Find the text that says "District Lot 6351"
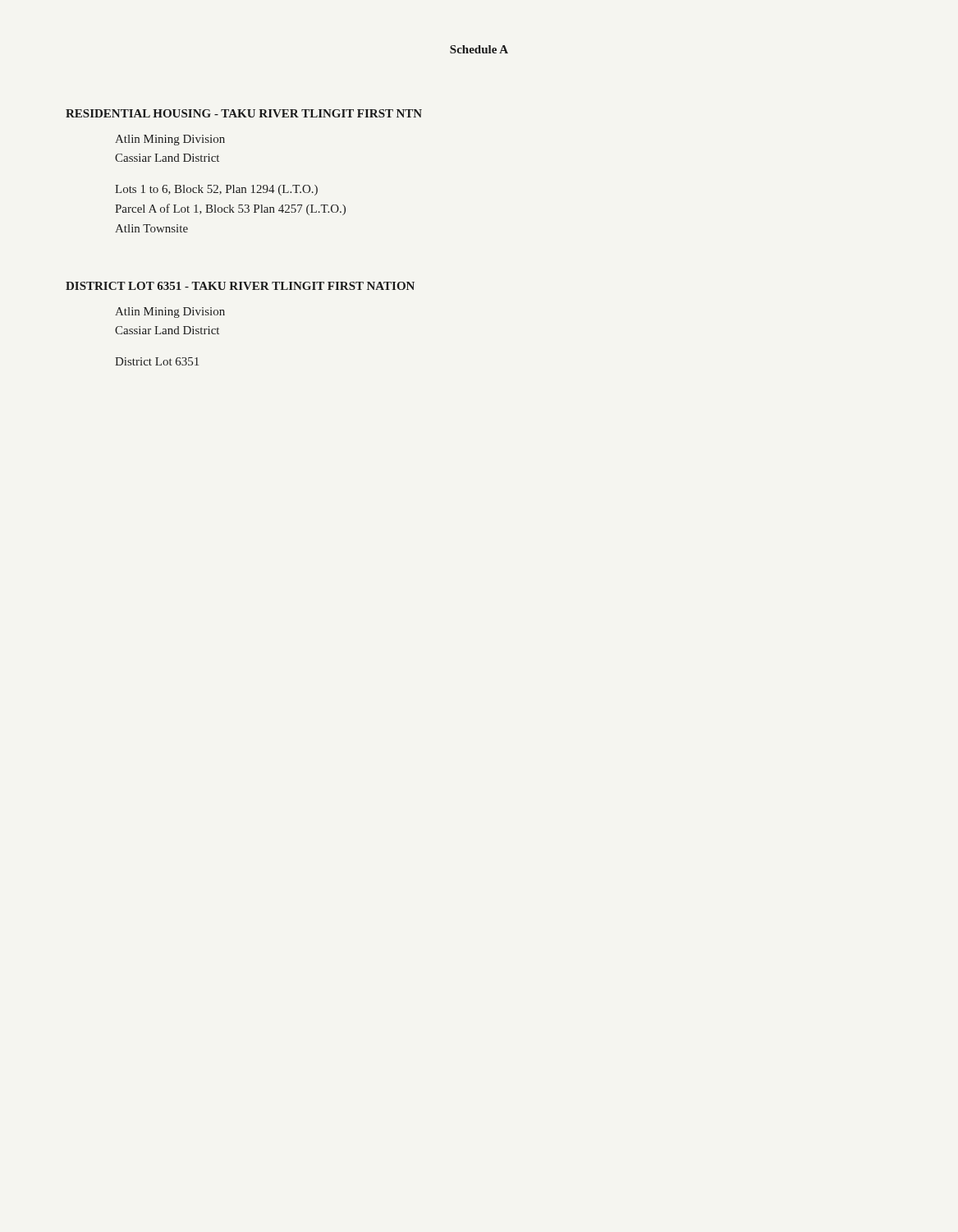 tap(157, 361)
